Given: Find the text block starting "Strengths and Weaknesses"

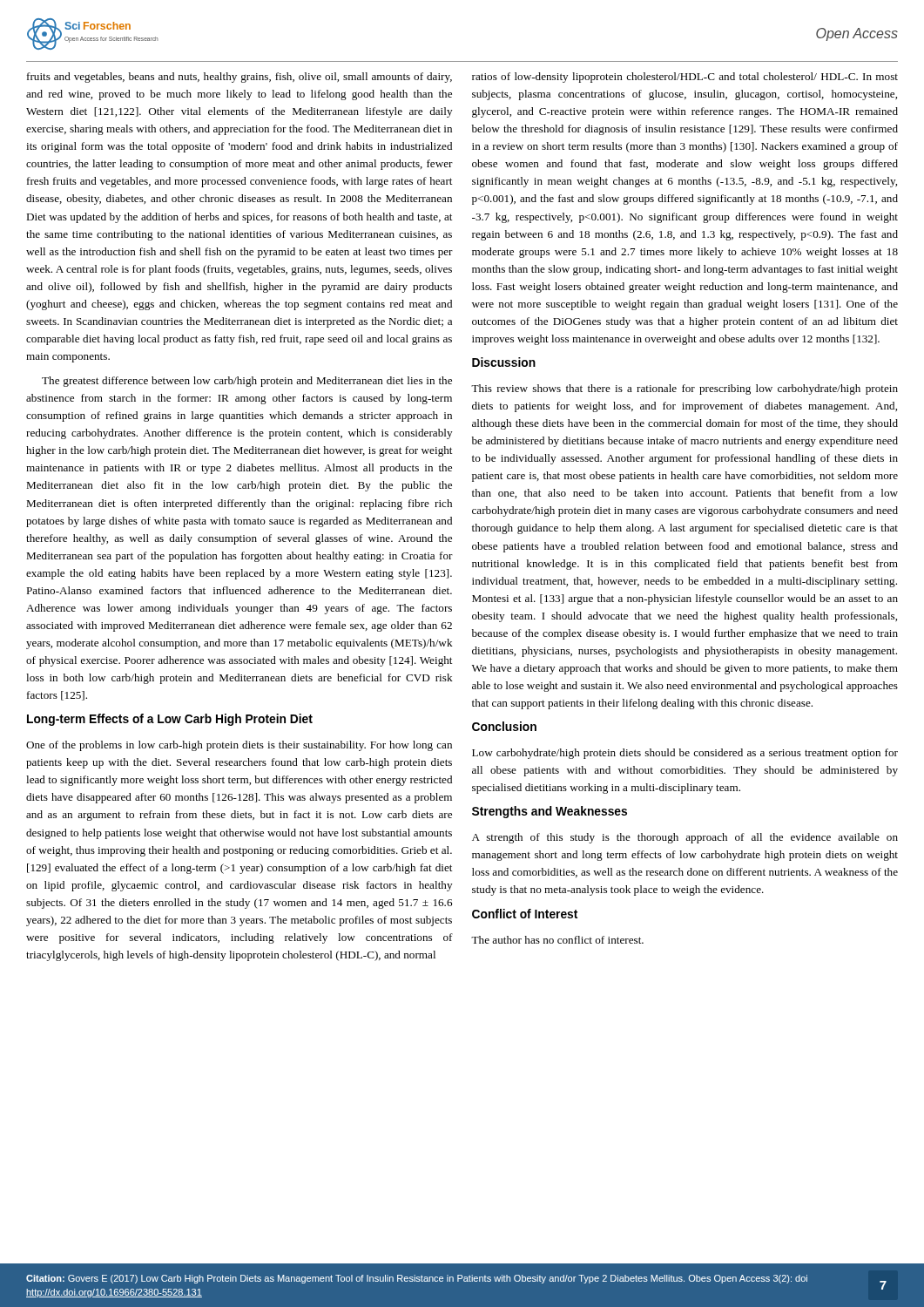Looking at the screenshot, I should [x=550, y=812].
